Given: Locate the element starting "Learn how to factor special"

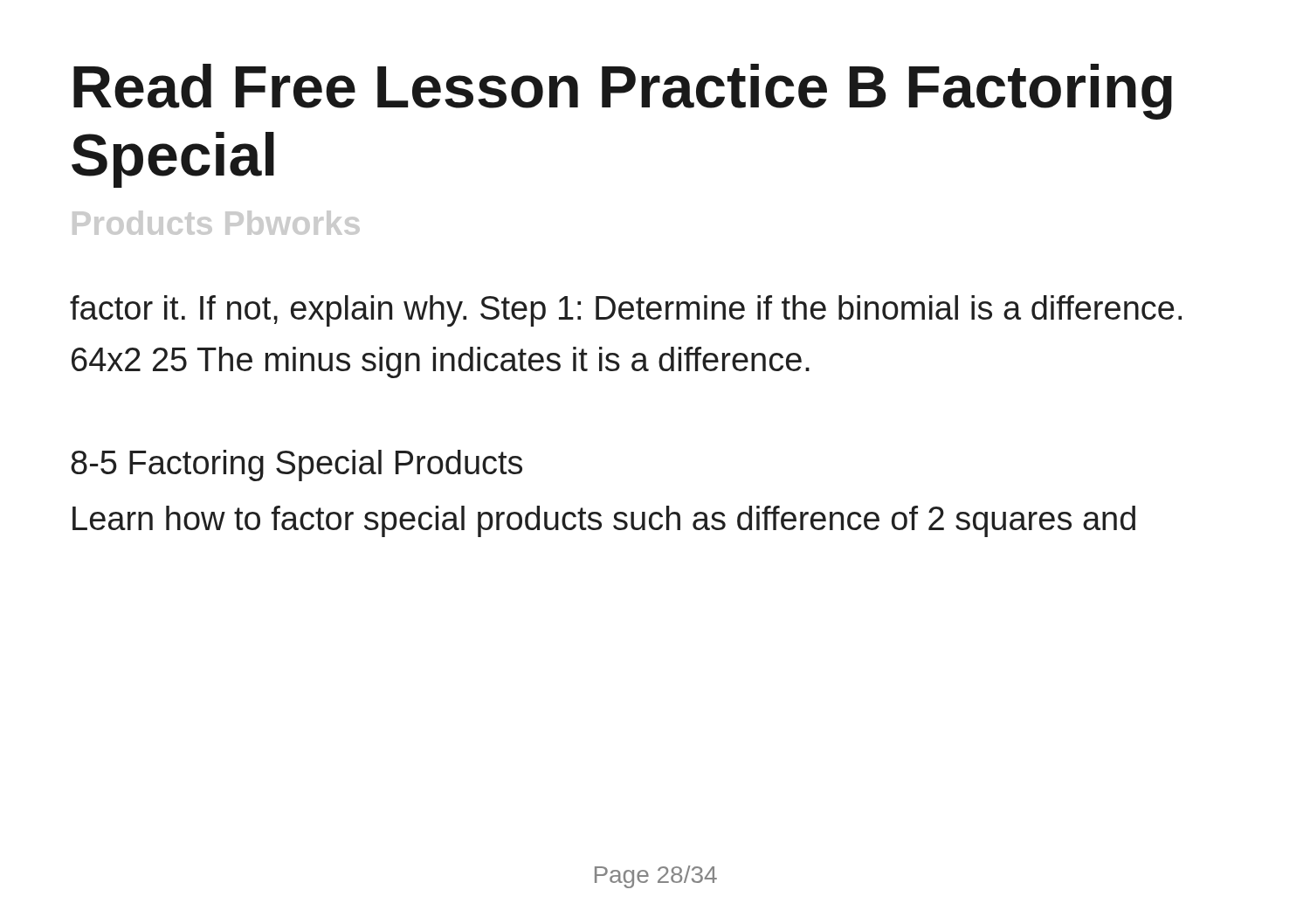Looking at the screenshot, I should [604, 519].
